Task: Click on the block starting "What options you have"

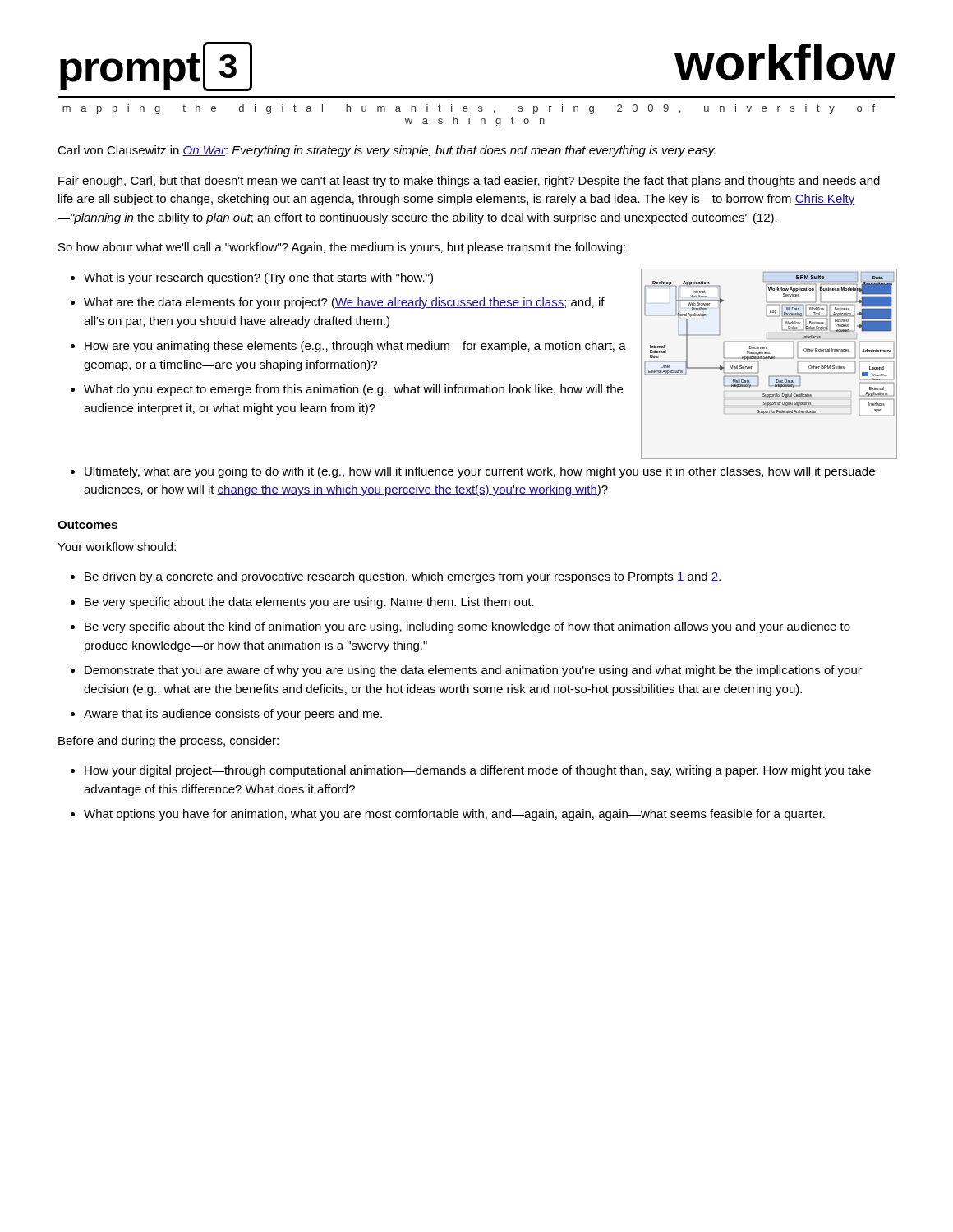Action: tap(455, 814)
